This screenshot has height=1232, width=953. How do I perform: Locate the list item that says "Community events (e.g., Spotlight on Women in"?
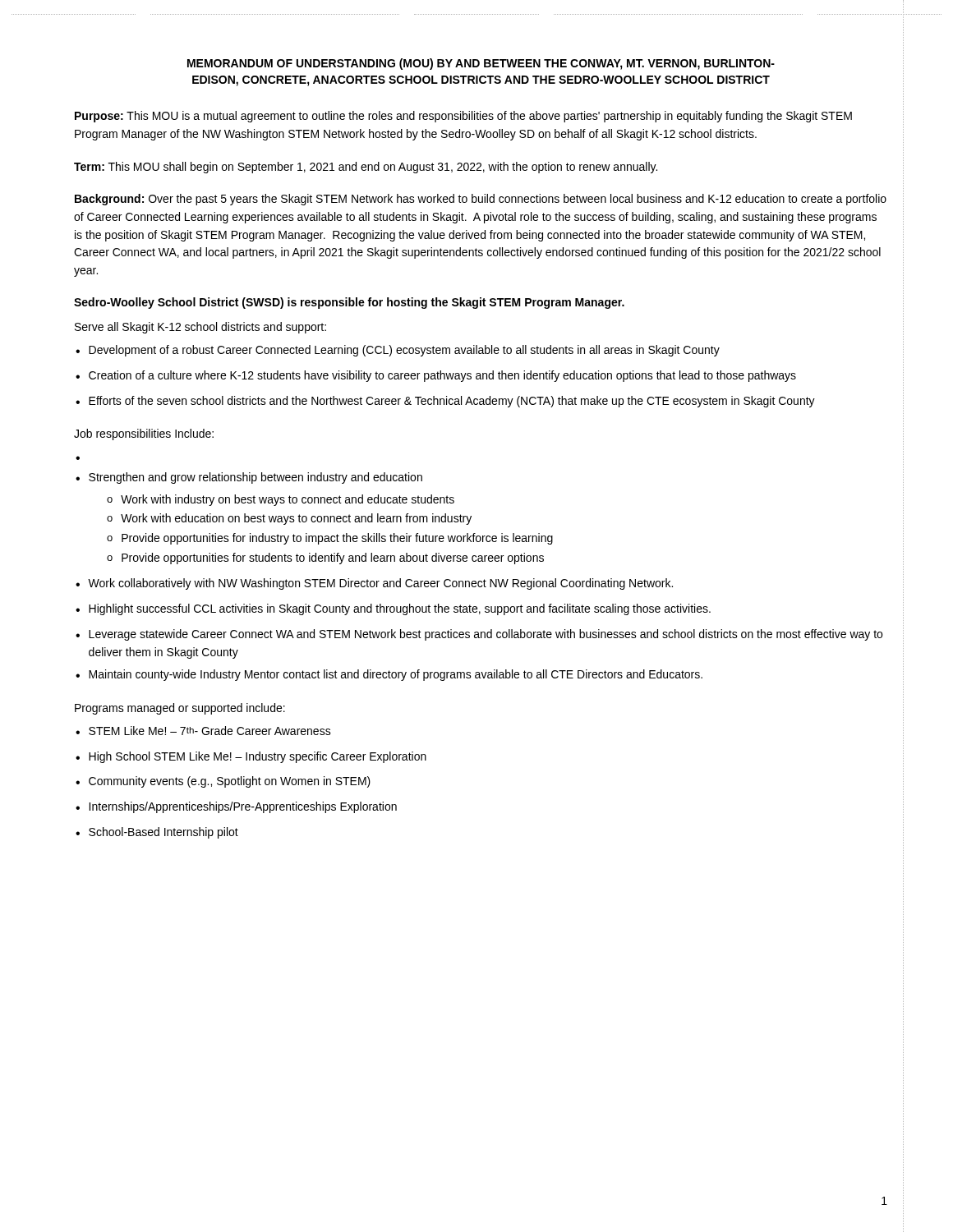pos(230,781)
